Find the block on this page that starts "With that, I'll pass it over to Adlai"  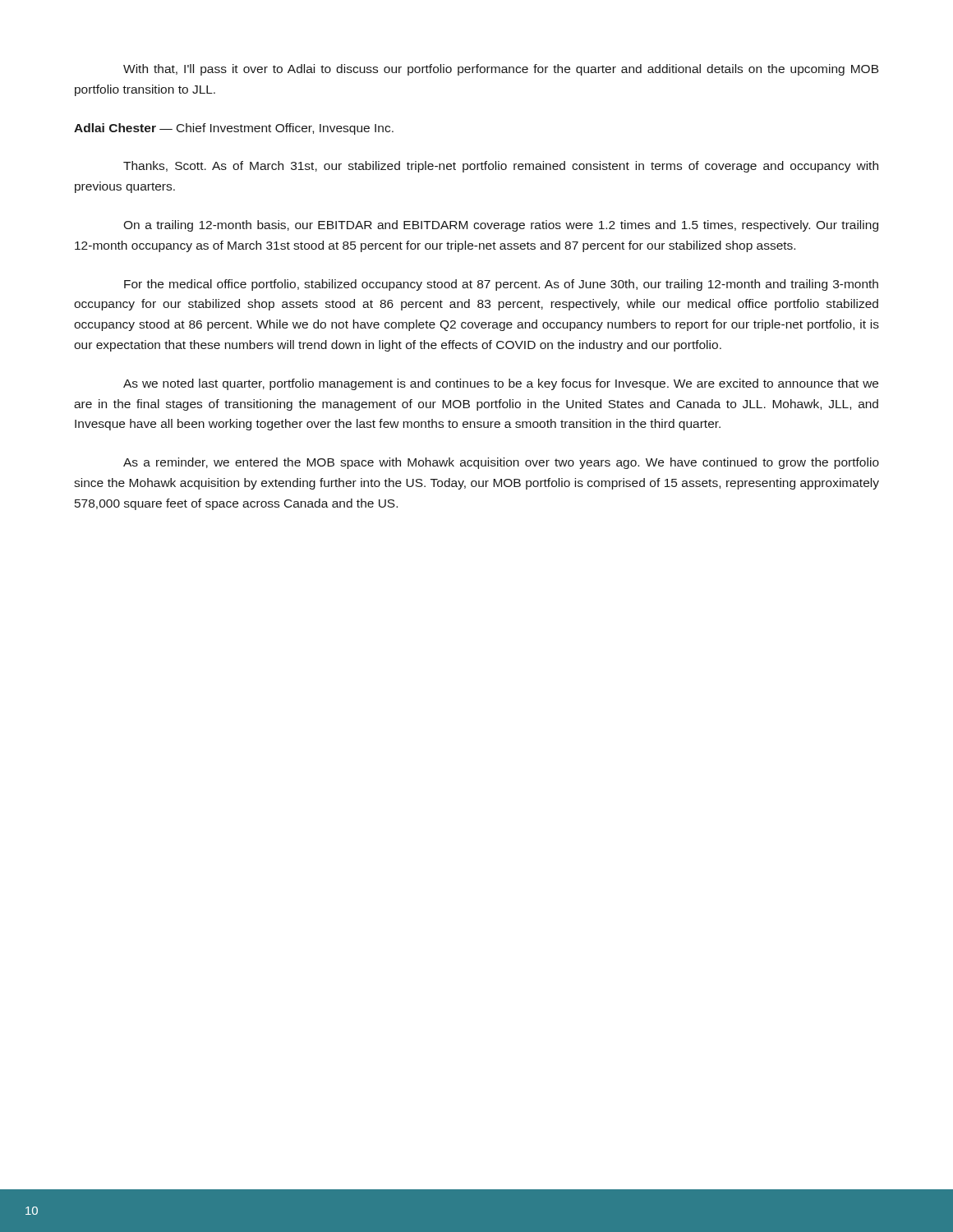point(476,79)
